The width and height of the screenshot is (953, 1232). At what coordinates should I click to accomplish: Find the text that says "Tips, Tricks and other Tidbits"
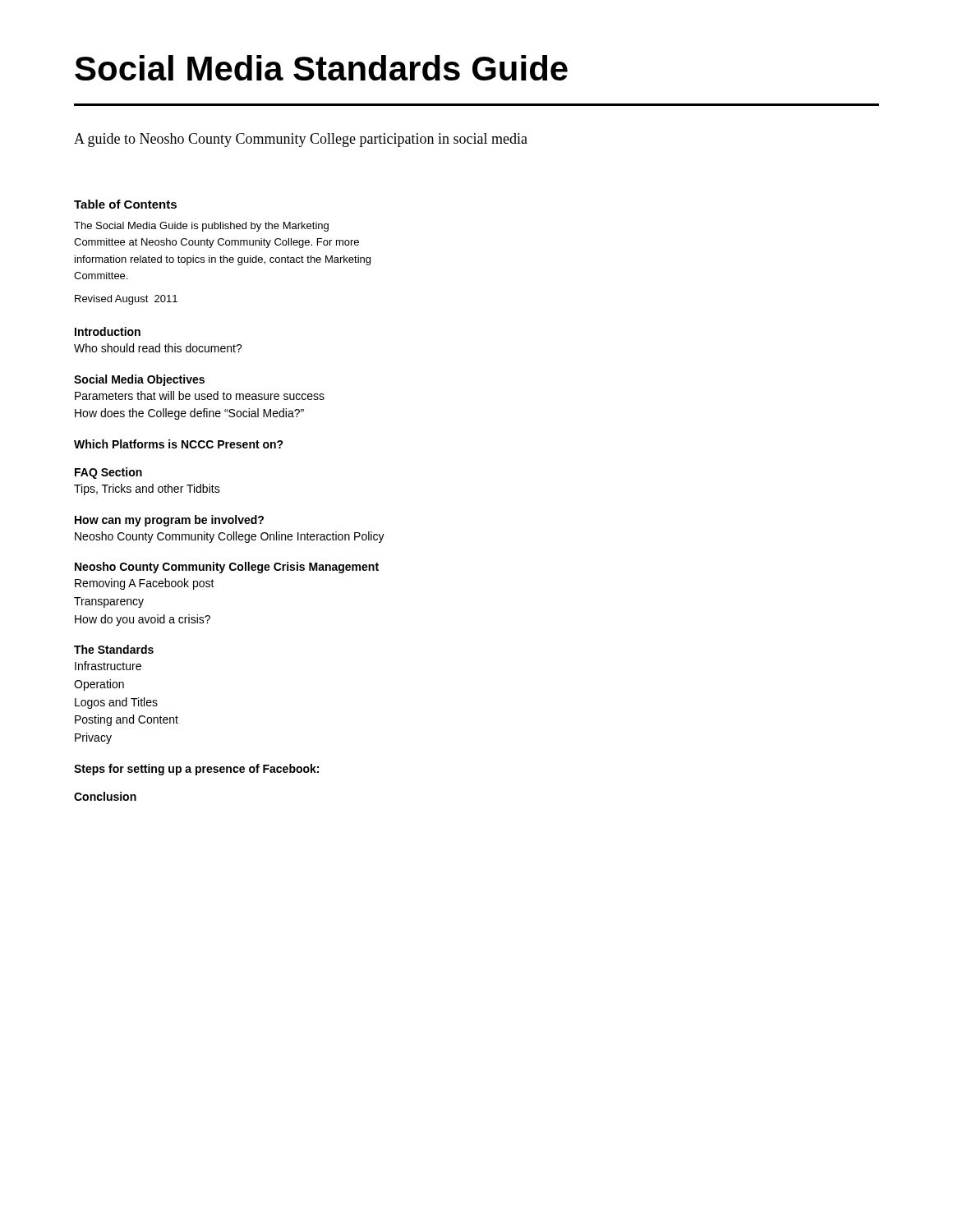[147, 489]
